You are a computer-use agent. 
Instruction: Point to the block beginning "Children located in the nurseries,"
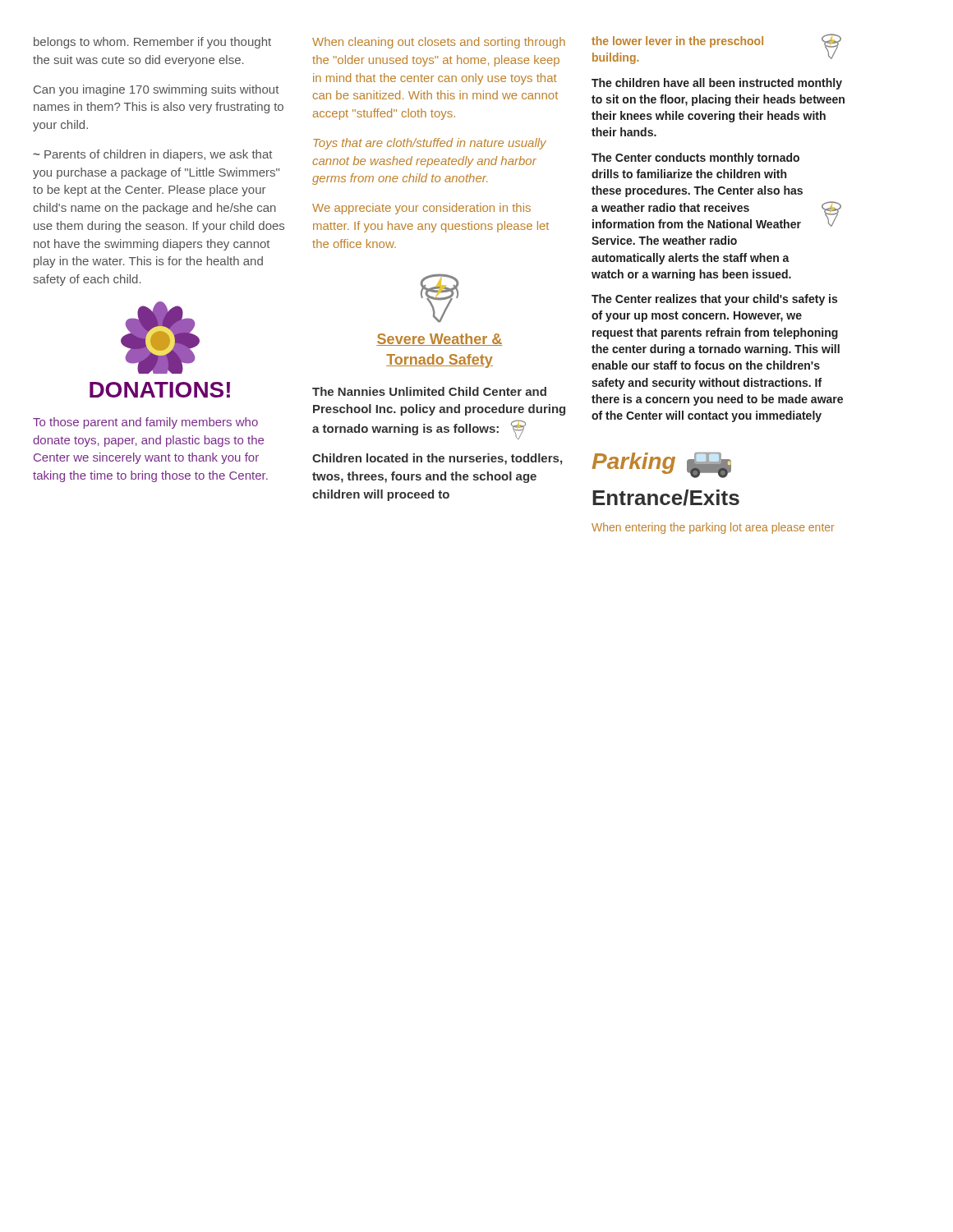(x=438, y=476)
